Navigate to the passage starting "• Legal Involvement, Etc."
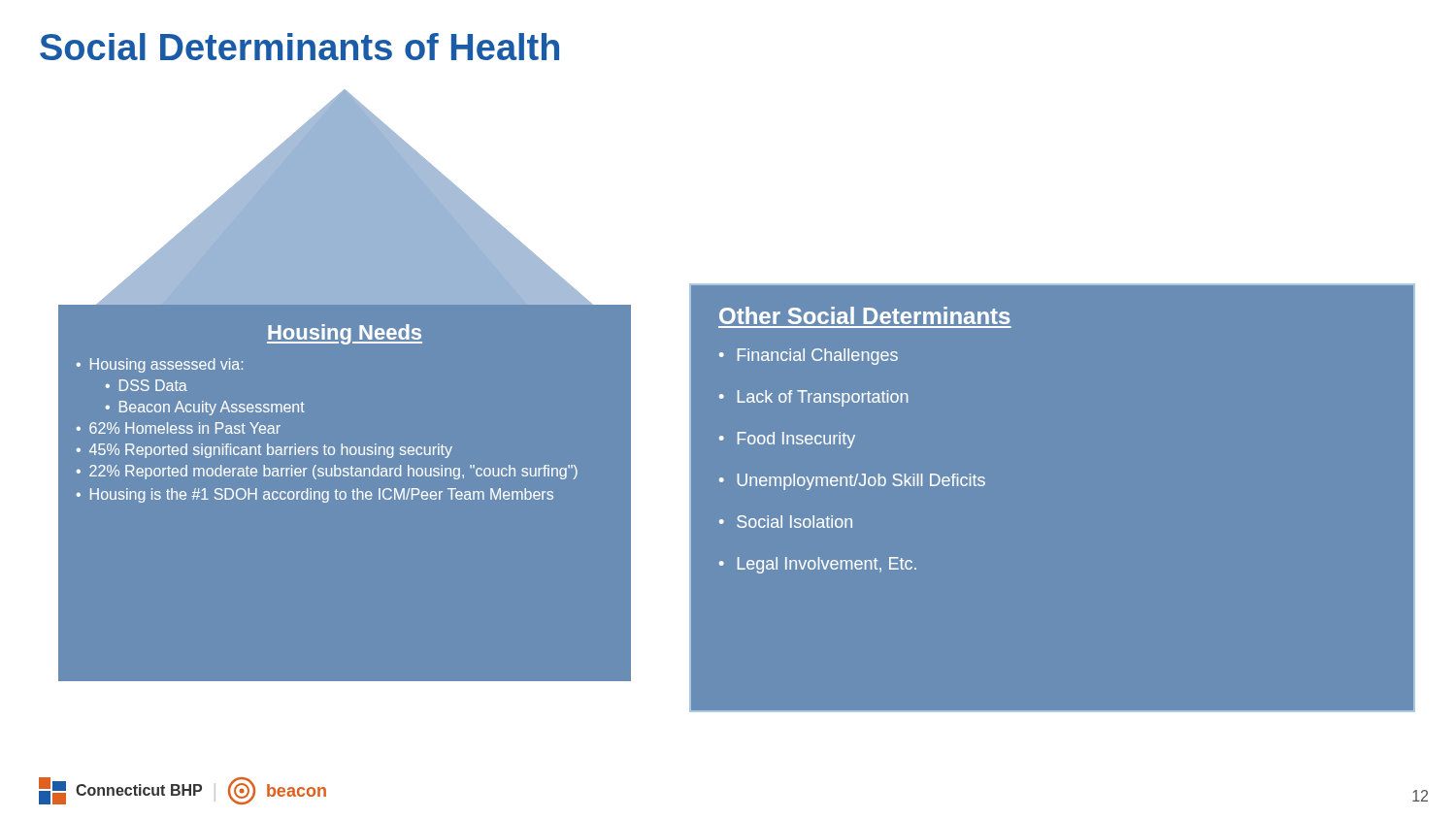This screenshot has height=819, width=1456. click(818, 564)
